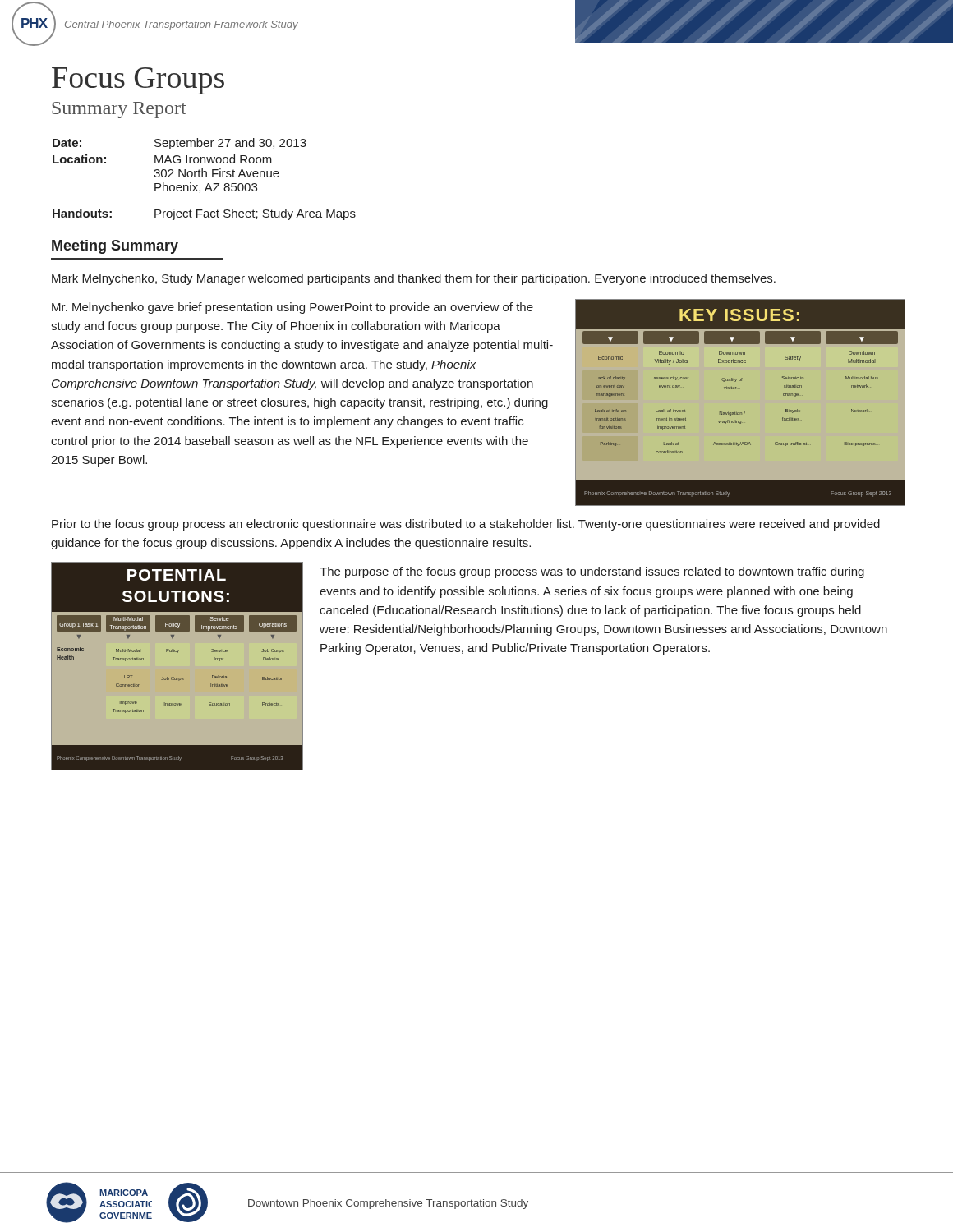Click on the text block containing "The purpose of the focus group process was"

(603, 610)
